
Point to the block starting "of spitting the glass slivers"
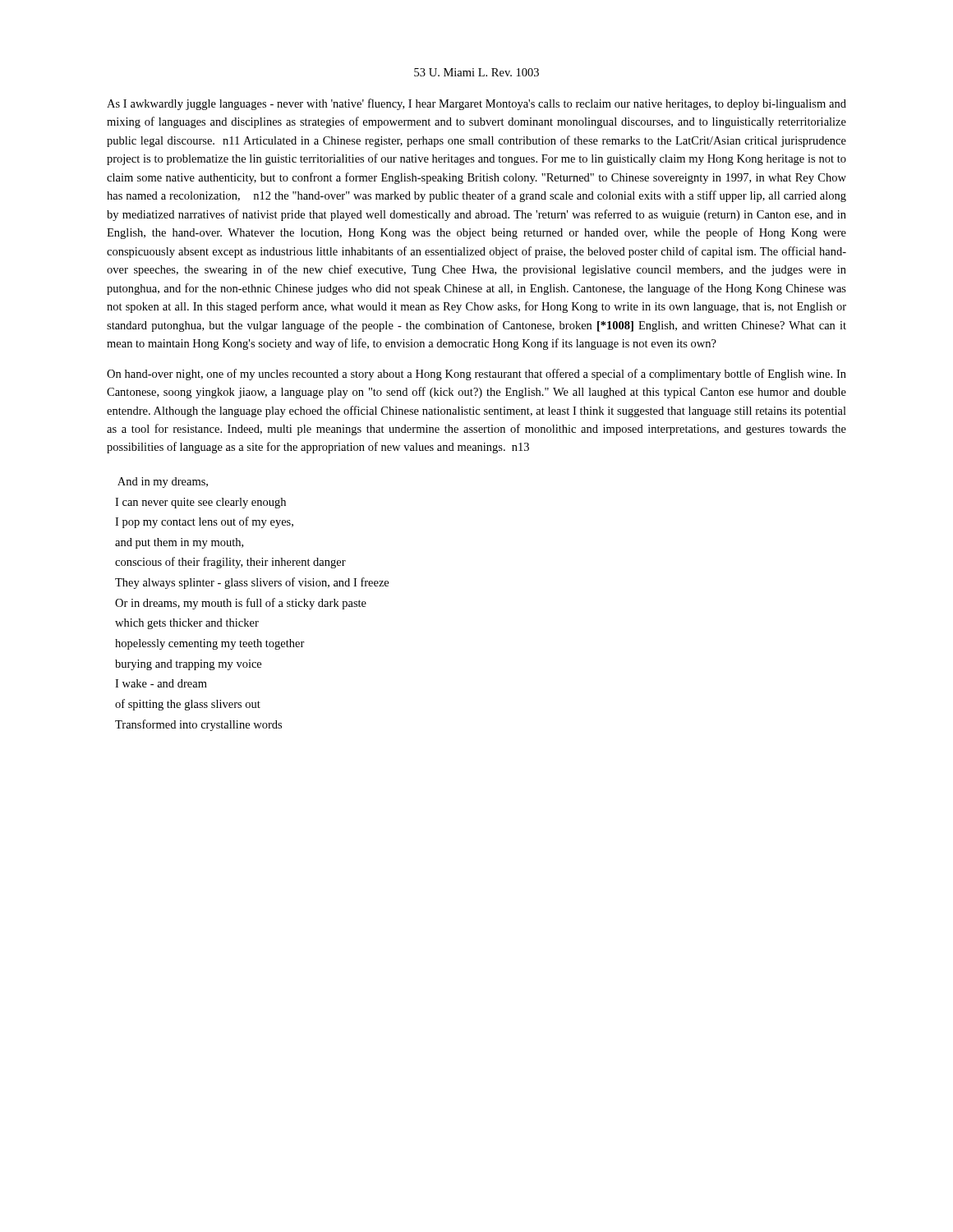[188, 705]
